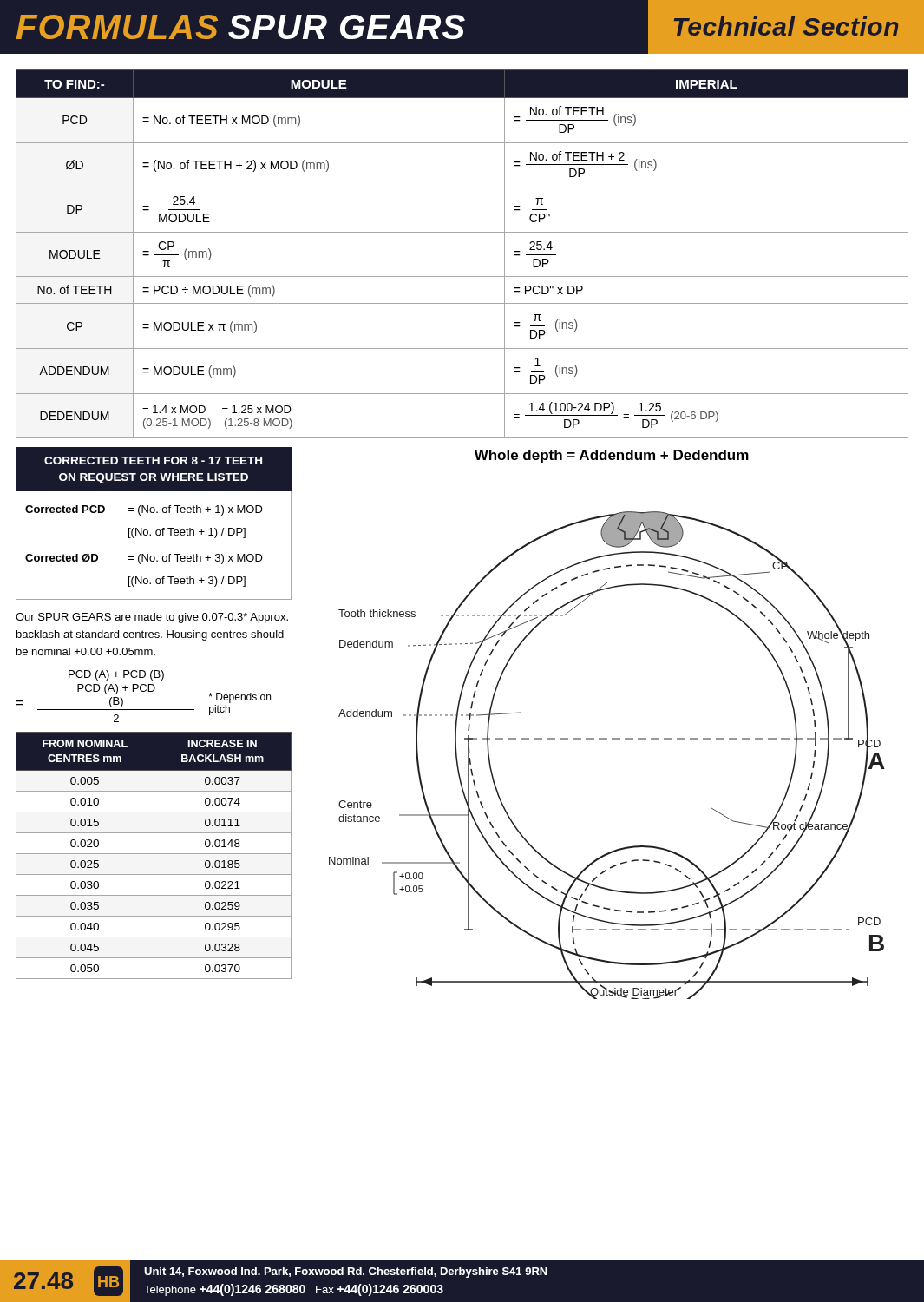The width and height of the screenshot is (924, 1302).
Task: Locate the region starting "Our SPUR GEARS are made to give"
Action: click(x=152, y=634)
